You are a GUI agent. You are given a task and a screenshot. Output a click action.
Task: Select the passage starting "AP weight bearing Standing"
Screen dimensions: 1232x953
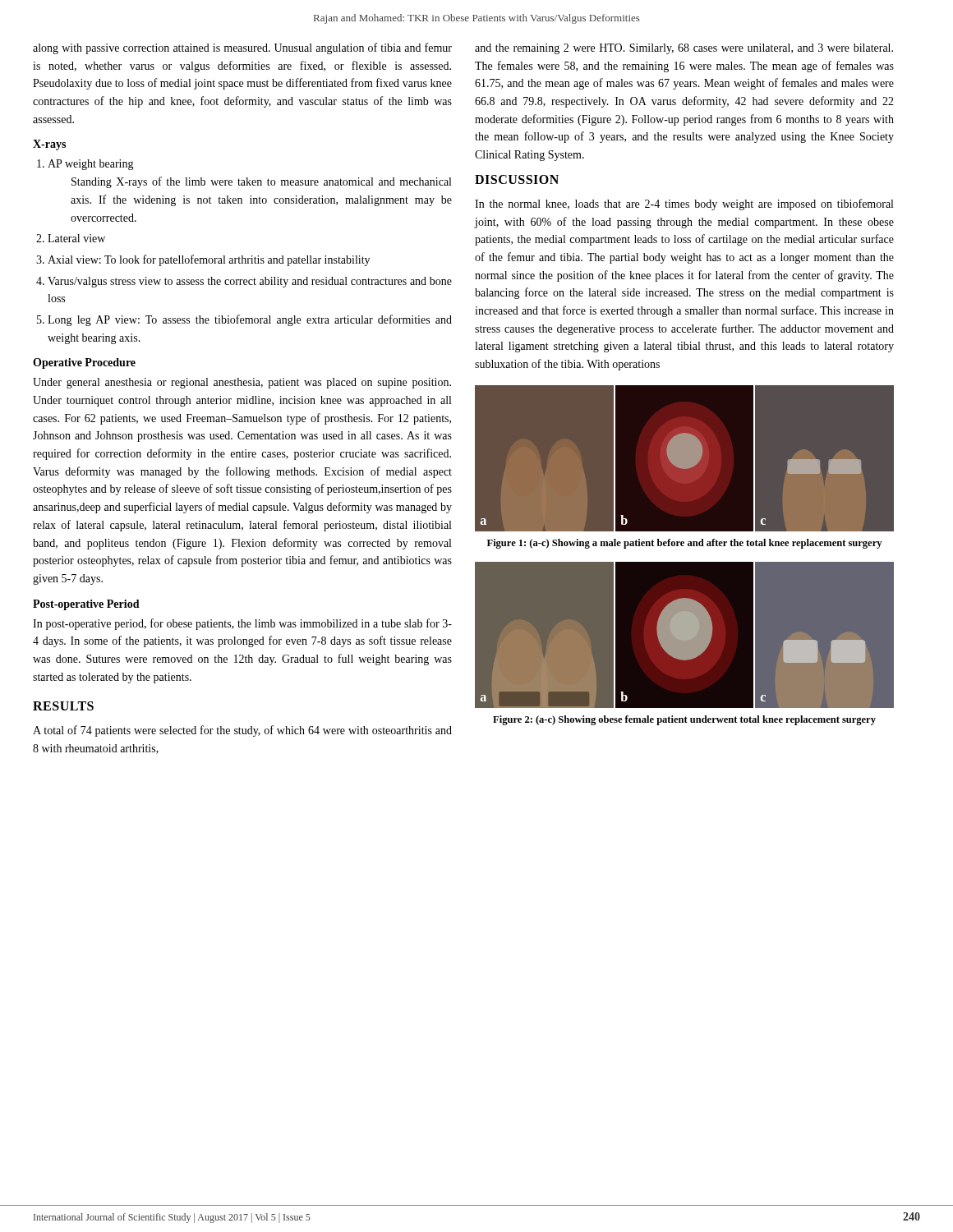pyautogui.click(x=242, y=191)
